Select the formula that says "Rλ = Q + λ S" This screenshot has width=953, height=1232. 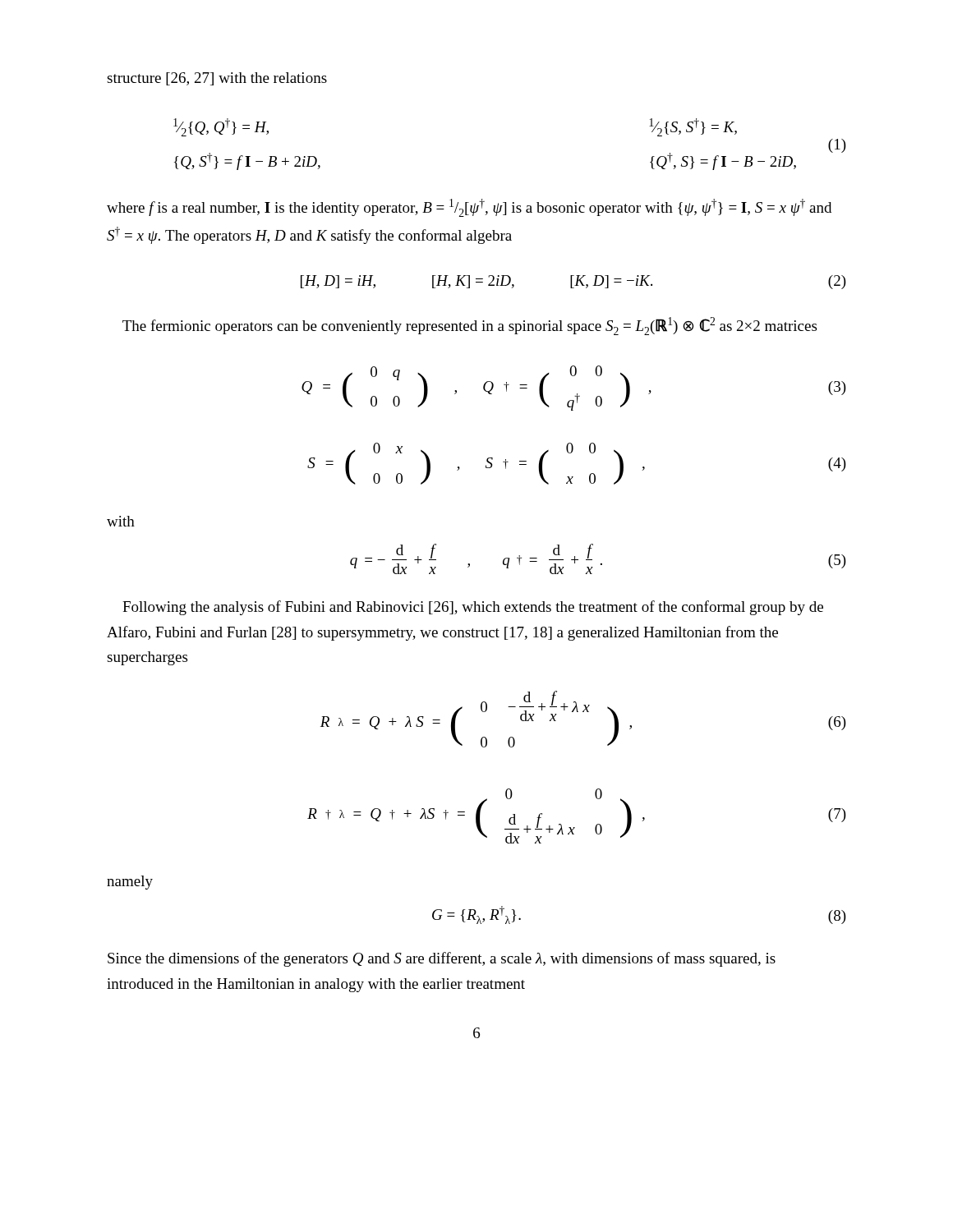(x=583, y=722)
